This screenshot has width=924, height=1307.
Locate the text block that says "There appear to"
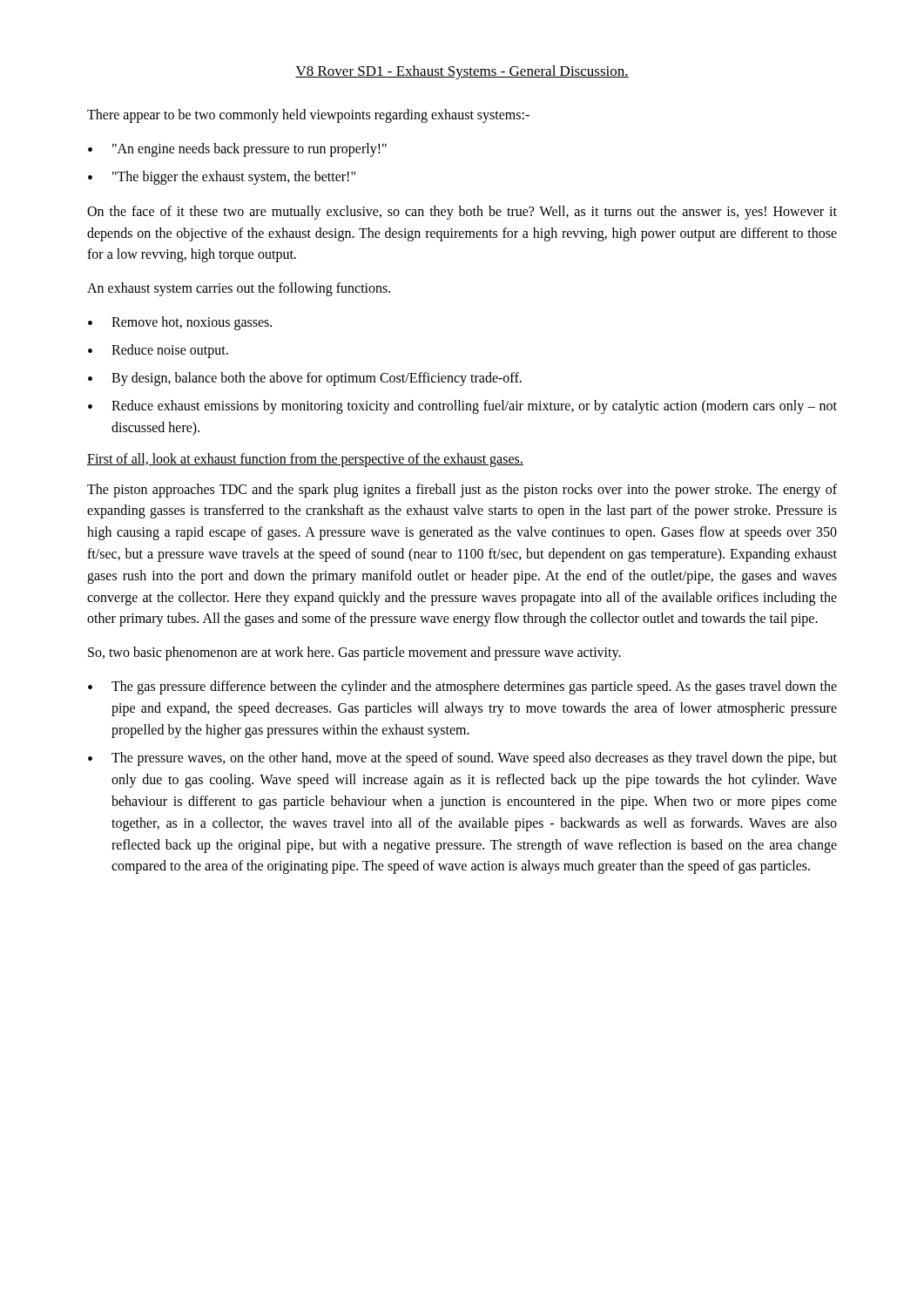(x=308, y=115)
